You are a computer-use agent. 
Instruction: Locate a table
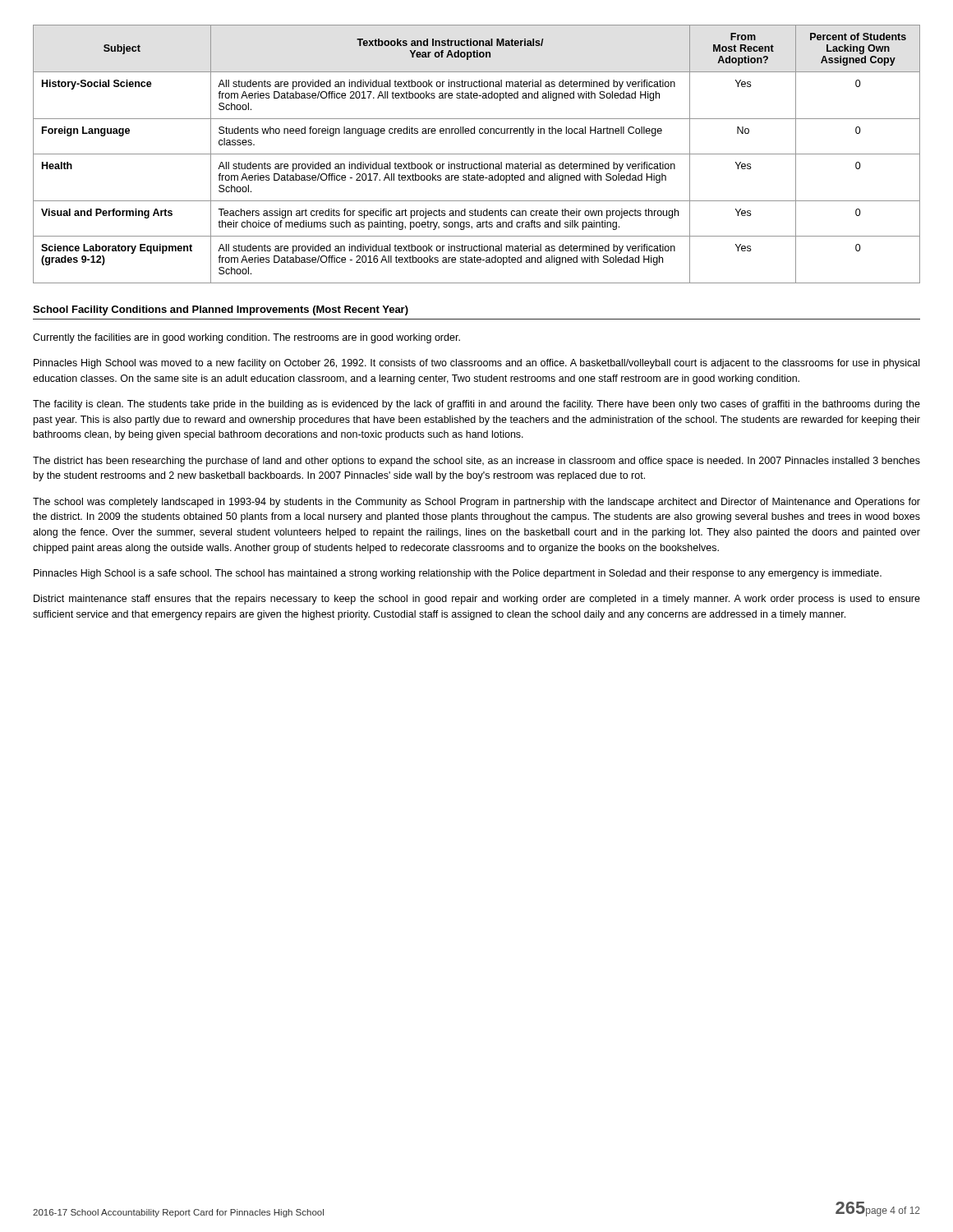click(476, 154)
